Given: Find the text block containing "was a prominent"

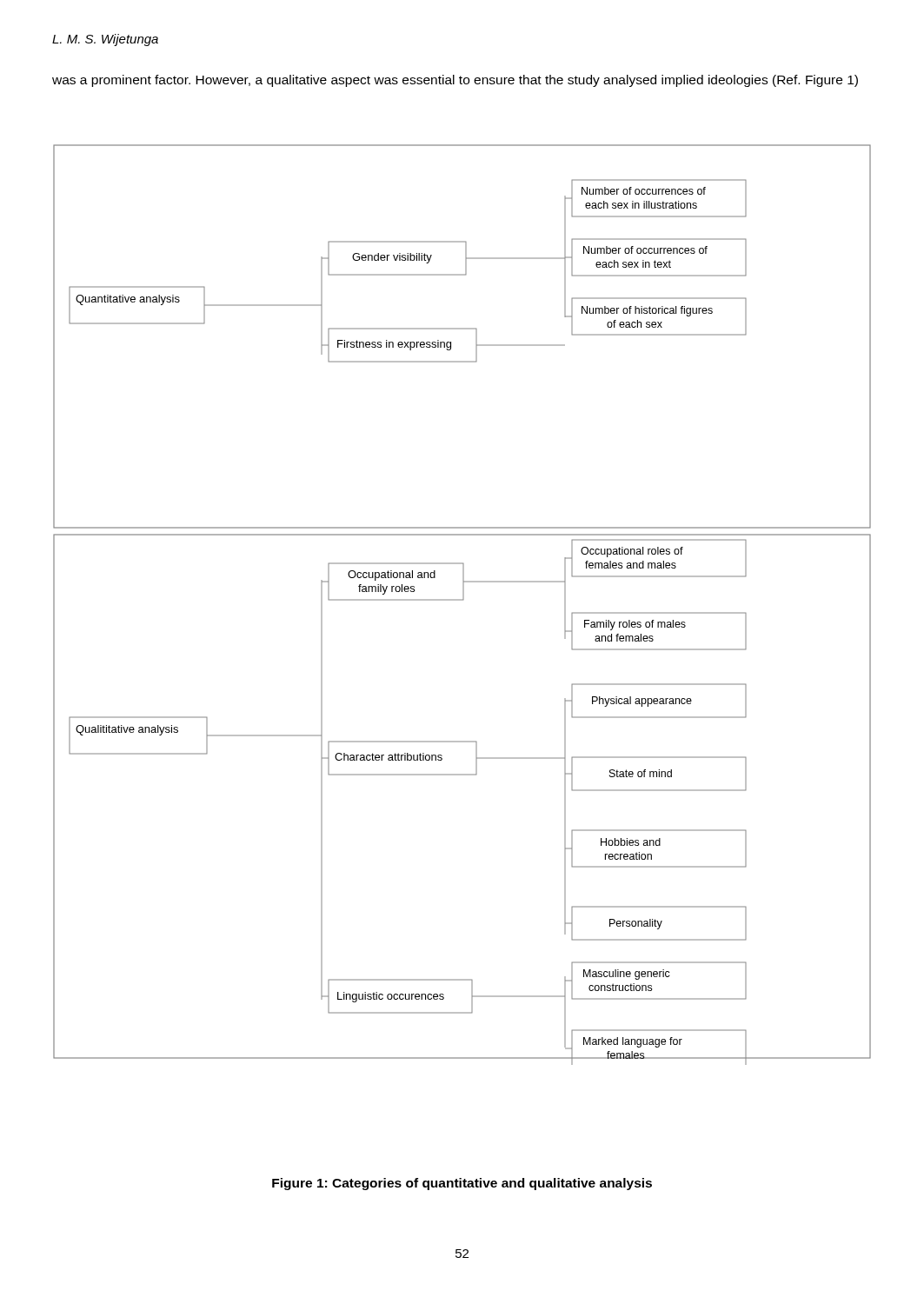Looking at the screenshot, I should (x=455, y=80).
